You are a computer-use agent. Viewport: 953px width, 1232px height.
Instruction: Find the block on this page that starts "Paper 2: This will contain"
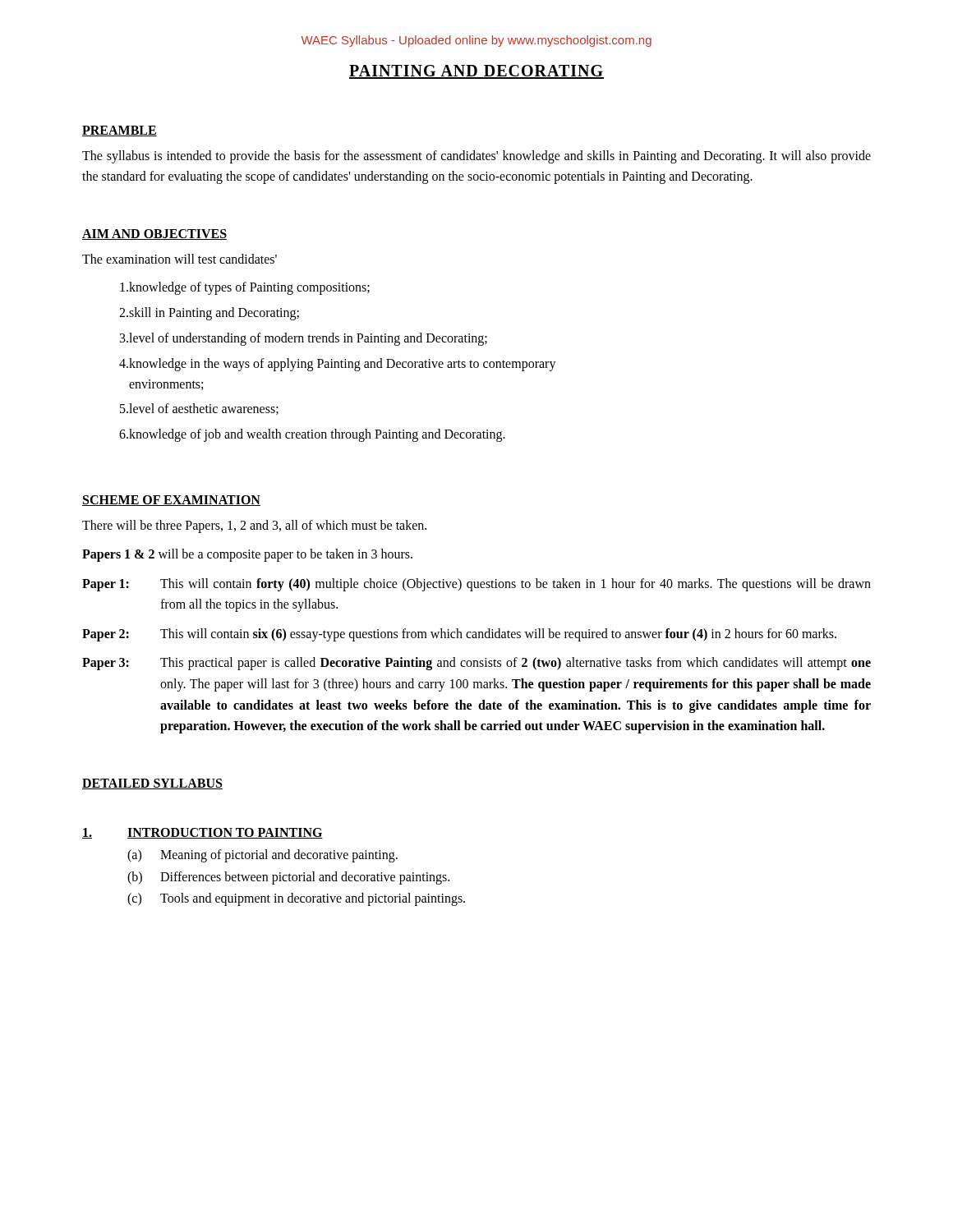(x=476, y=634)
